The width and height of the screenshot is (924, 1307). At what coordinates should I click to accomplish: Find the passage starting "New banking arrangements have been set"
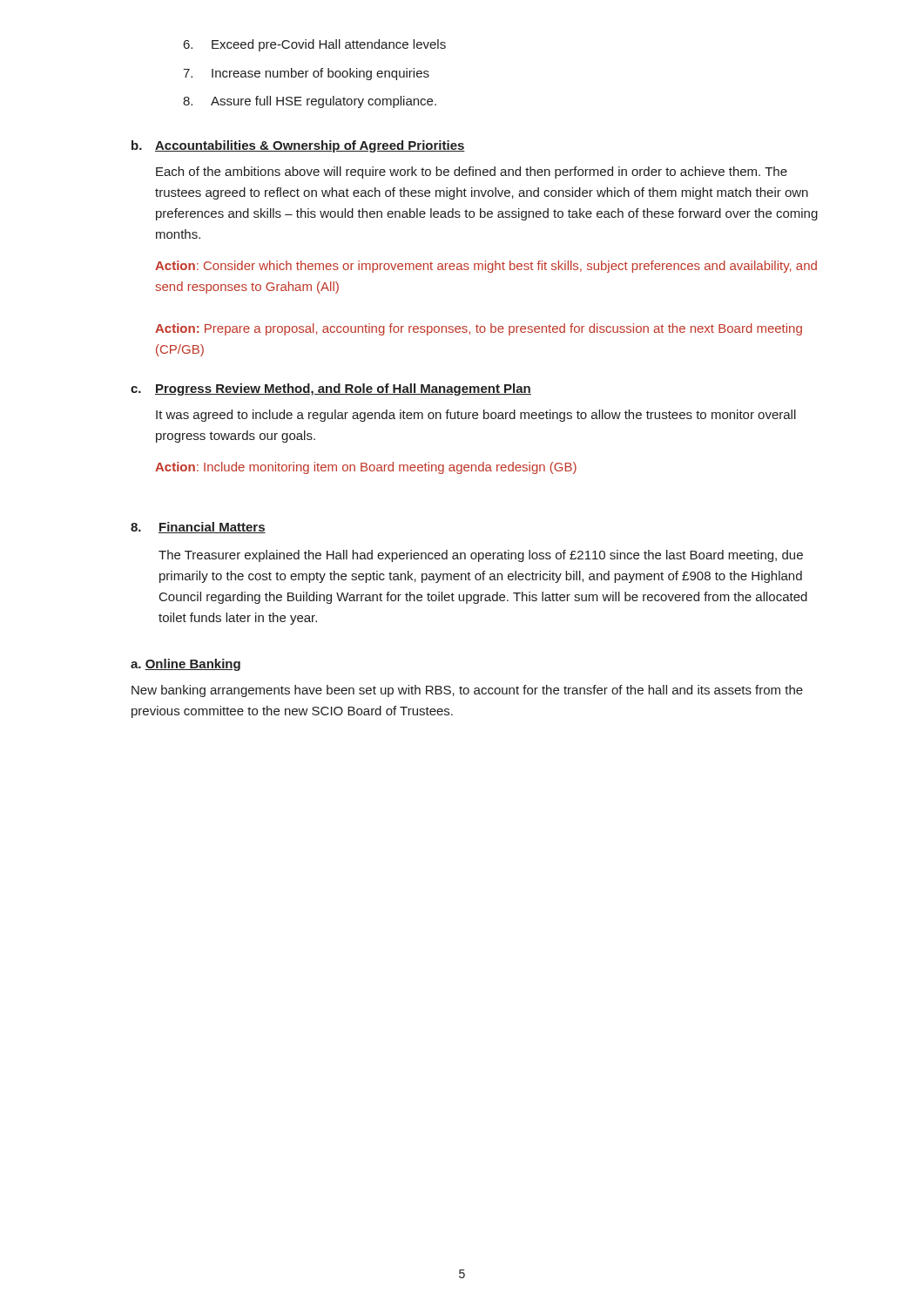[467, 700]
